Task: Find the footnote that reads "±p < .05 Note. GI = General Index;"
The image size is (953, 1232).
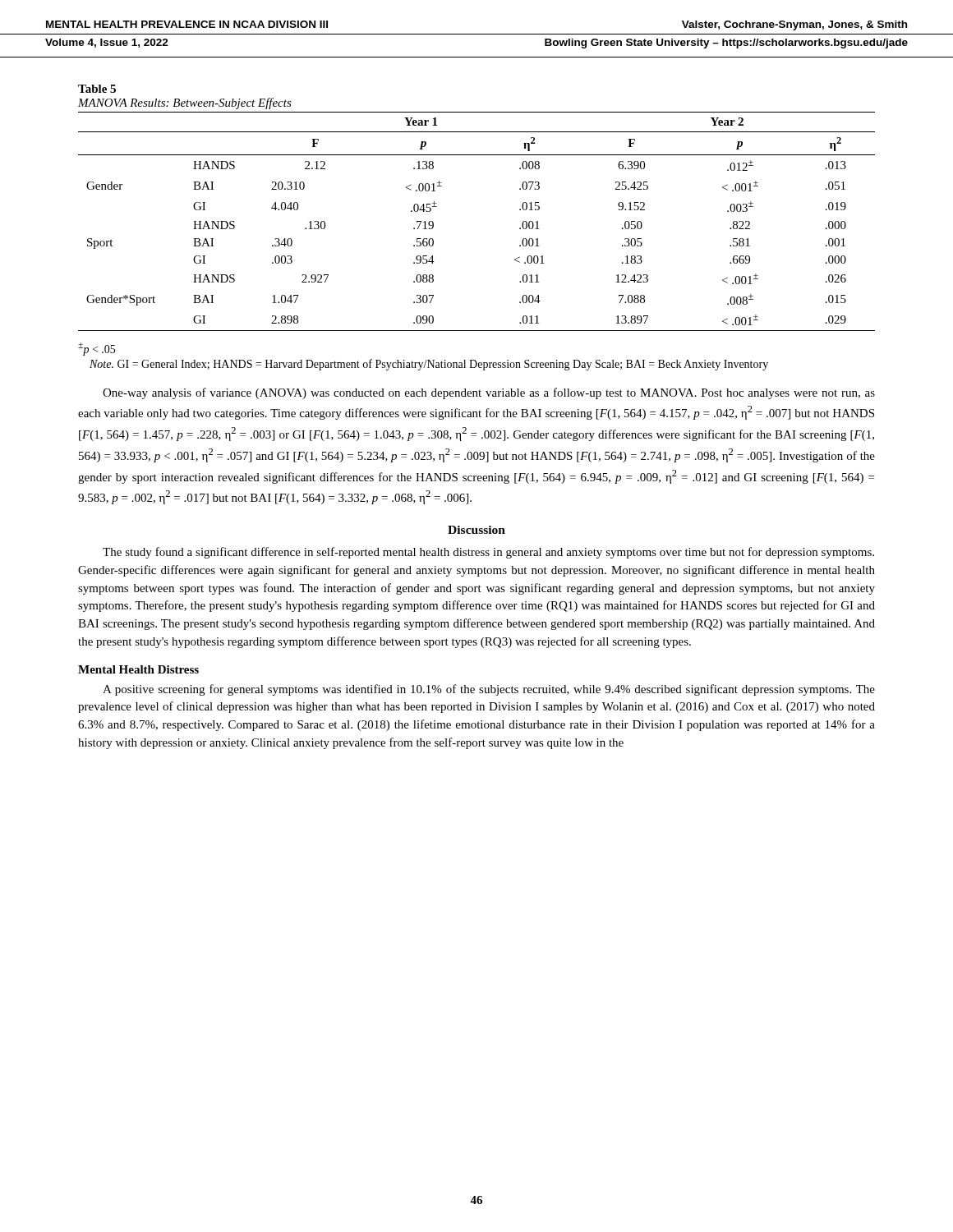Action: (x=476, y=355)
